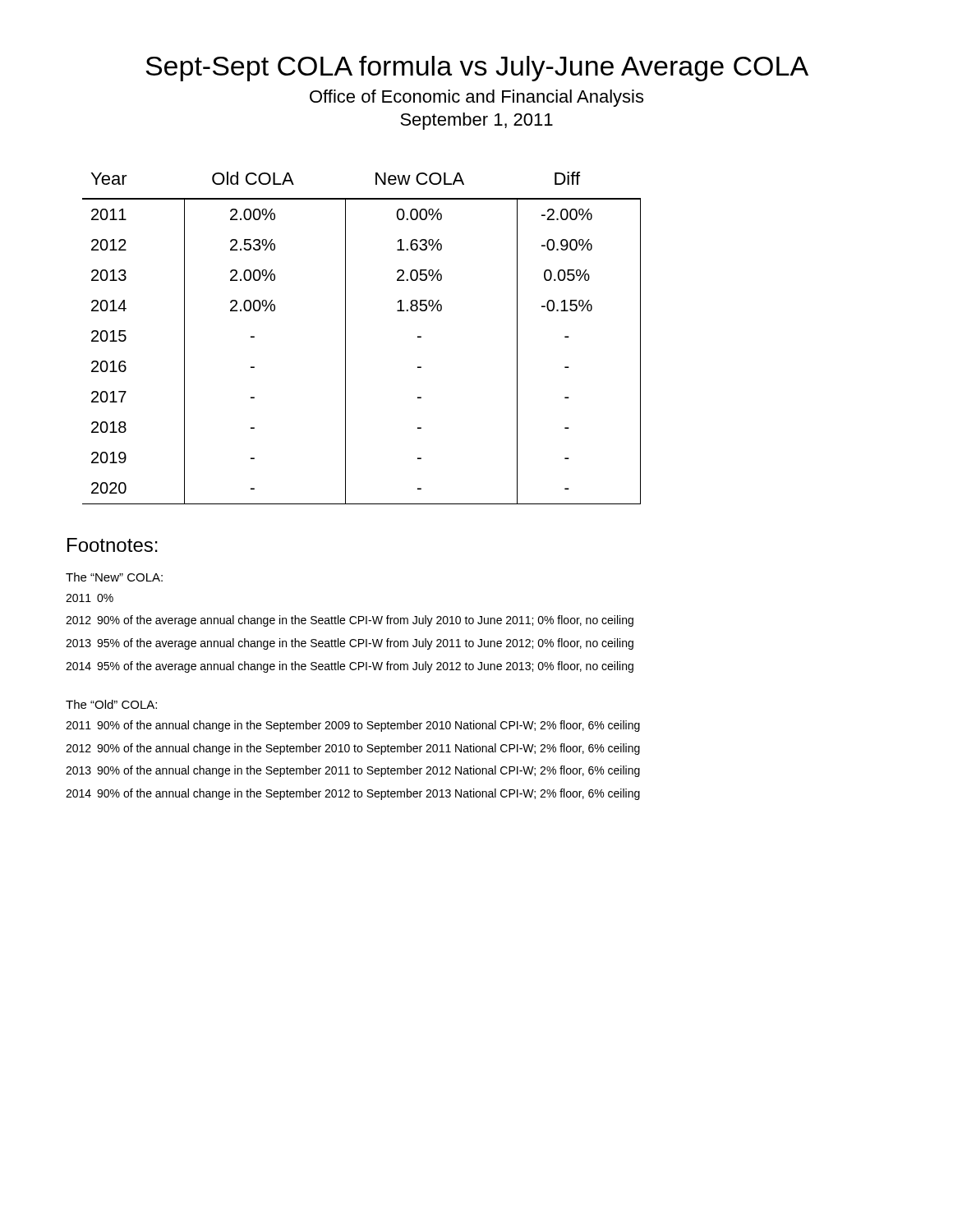Navigate to the text starting "201495% of the average annual"
This screenshot has width=953, height=1232.
[x=475, y=666]
